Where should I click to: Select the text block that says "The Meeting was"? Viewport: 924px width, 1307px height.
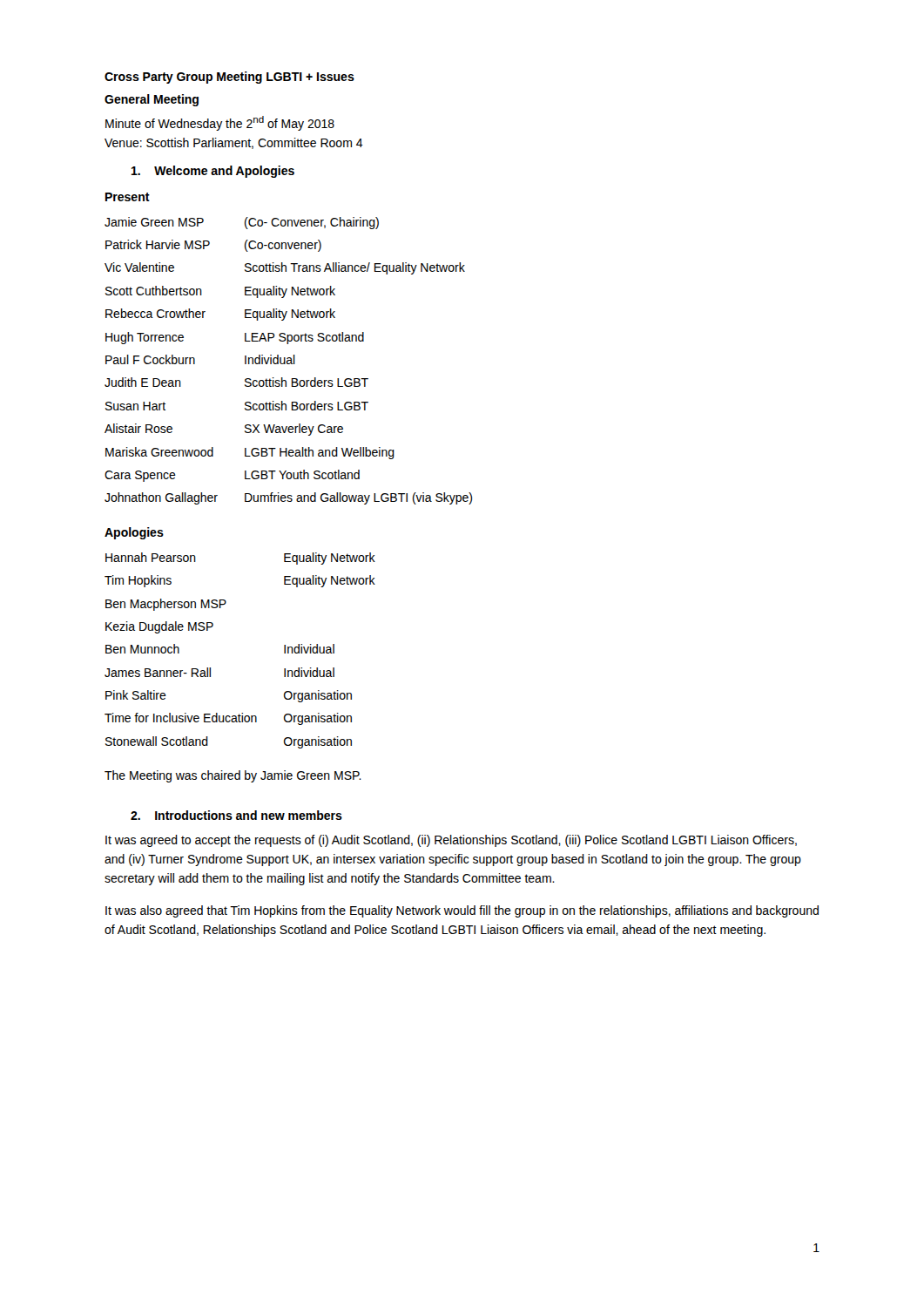click(x=233, y=776)
